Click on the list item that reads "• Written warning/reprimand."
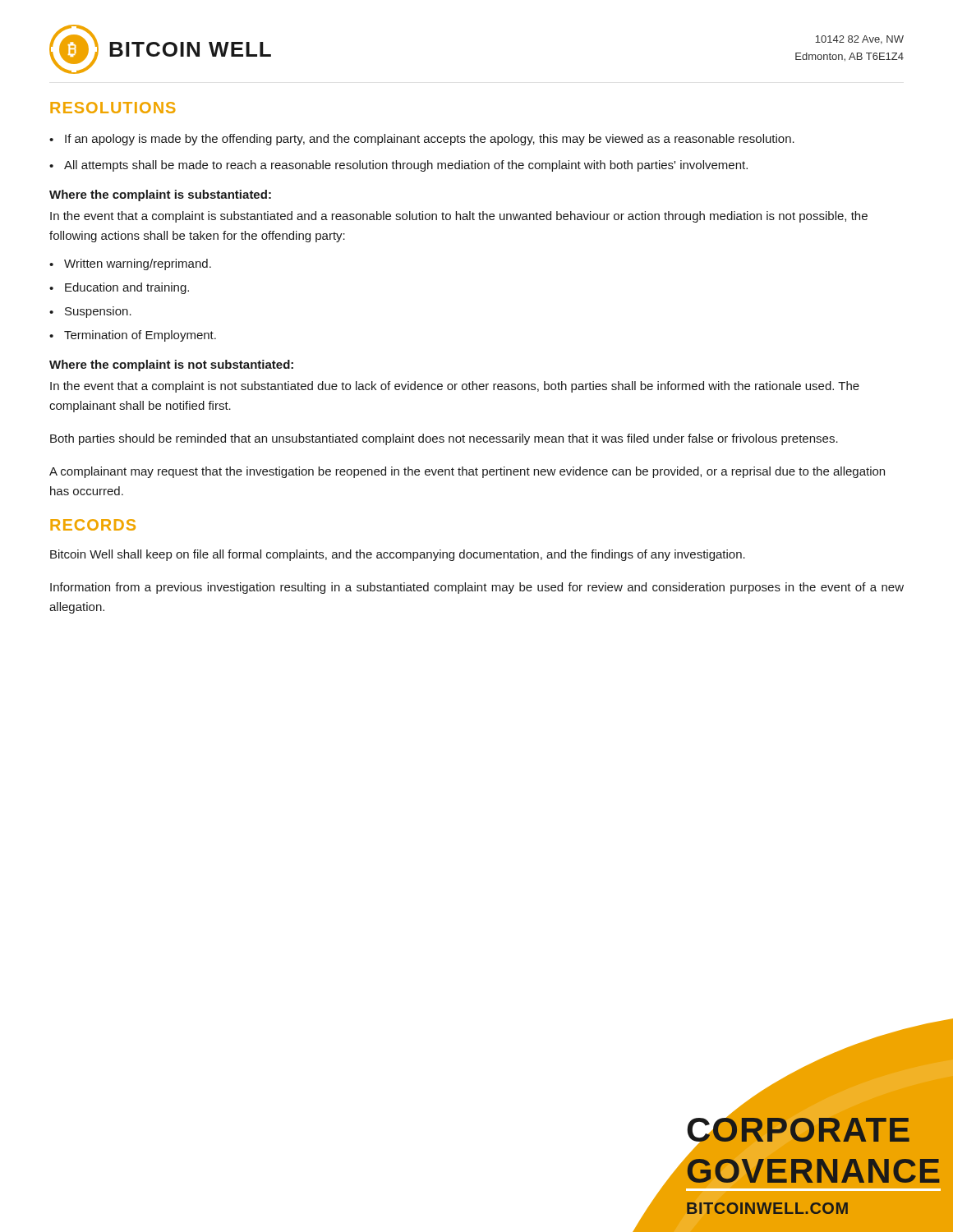This screenshot has height=1232, width=953. 130,264
